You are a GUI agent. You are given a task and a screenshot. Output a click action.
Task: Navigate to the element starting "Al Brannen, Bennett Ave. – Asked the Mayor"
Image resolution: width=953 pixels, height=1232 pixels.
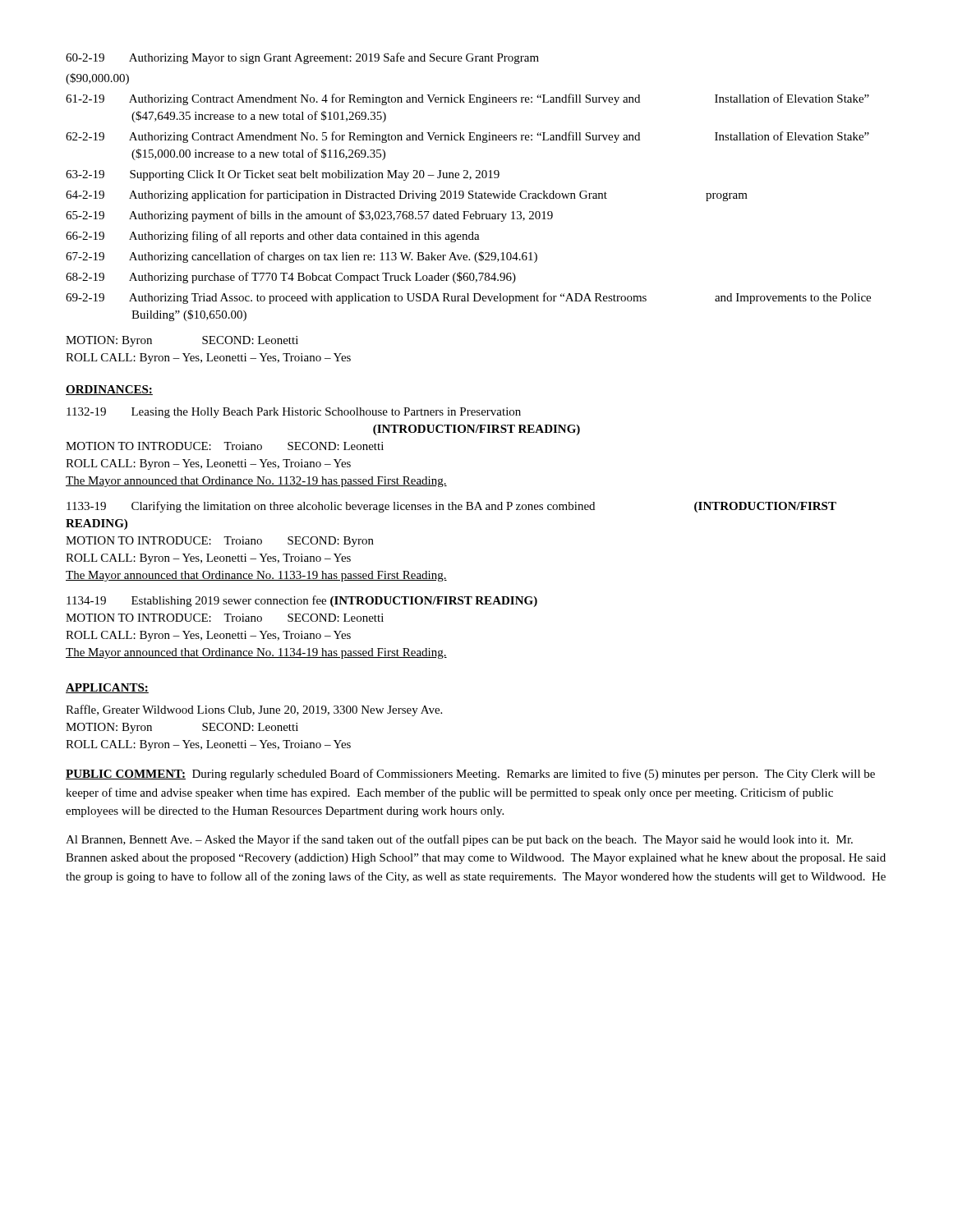click(476, 857)
